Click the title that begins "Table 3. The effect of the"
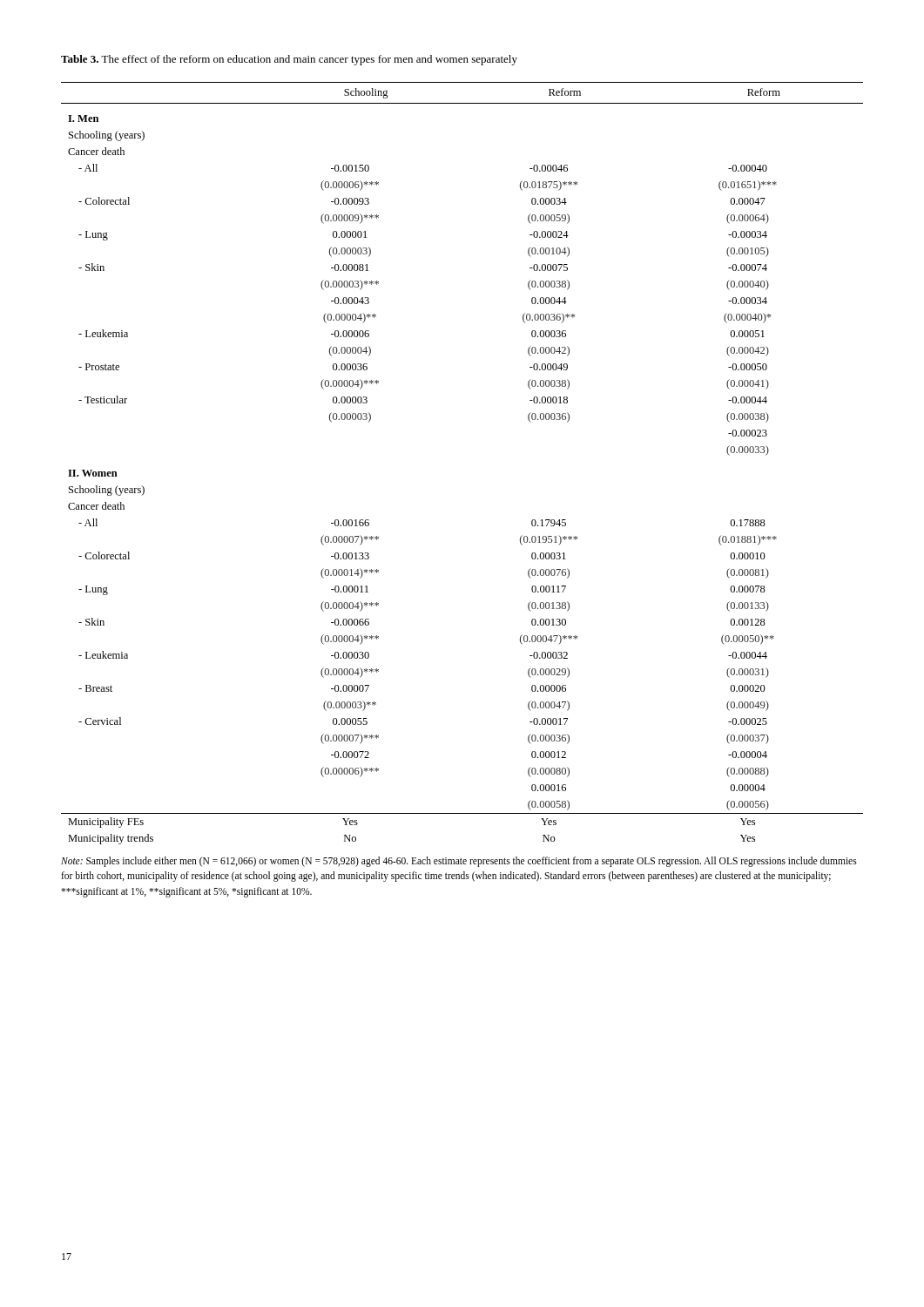This screenshot has height=1307, width=924. coord(289,59)
